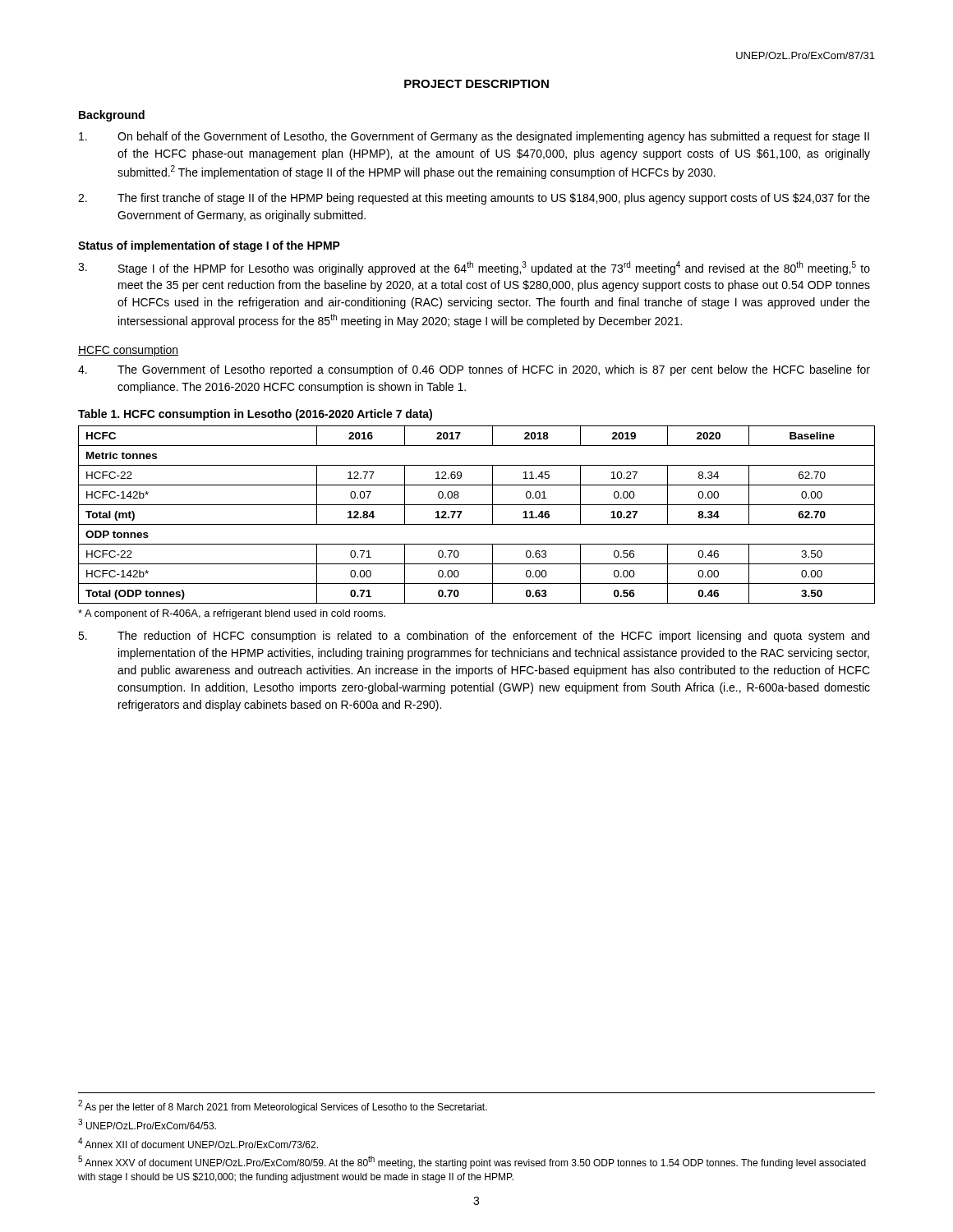Locate the block starting "5 Annex XXV of document UNEP/OzL.Pro/ExCom/80/59. At"

[x=472, y=1169]
